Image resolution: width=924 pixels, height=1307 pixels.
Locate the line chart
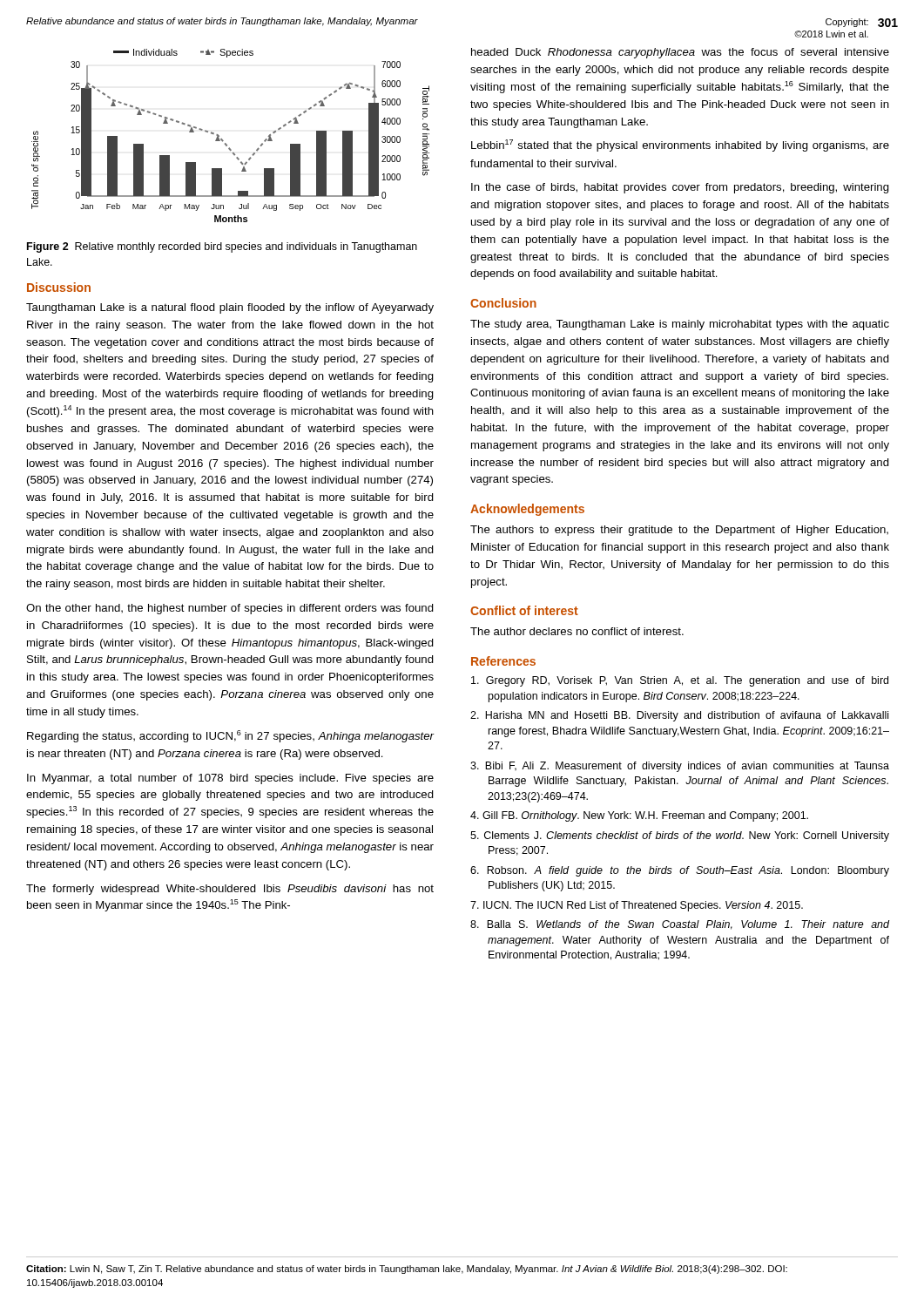[230, 139]
